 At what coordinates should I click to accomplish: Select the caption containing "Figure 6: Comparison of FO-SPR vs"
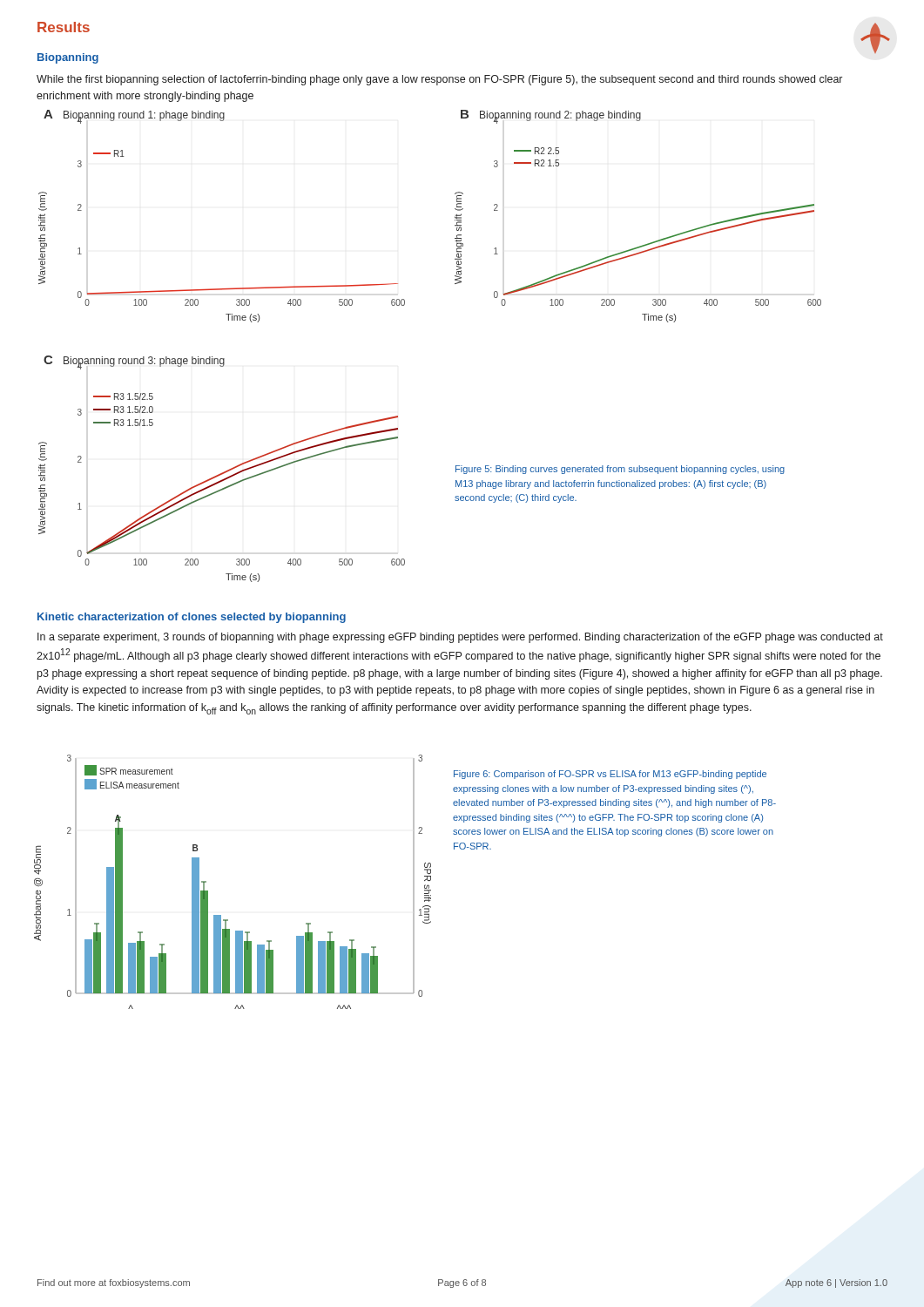[614, 810]
